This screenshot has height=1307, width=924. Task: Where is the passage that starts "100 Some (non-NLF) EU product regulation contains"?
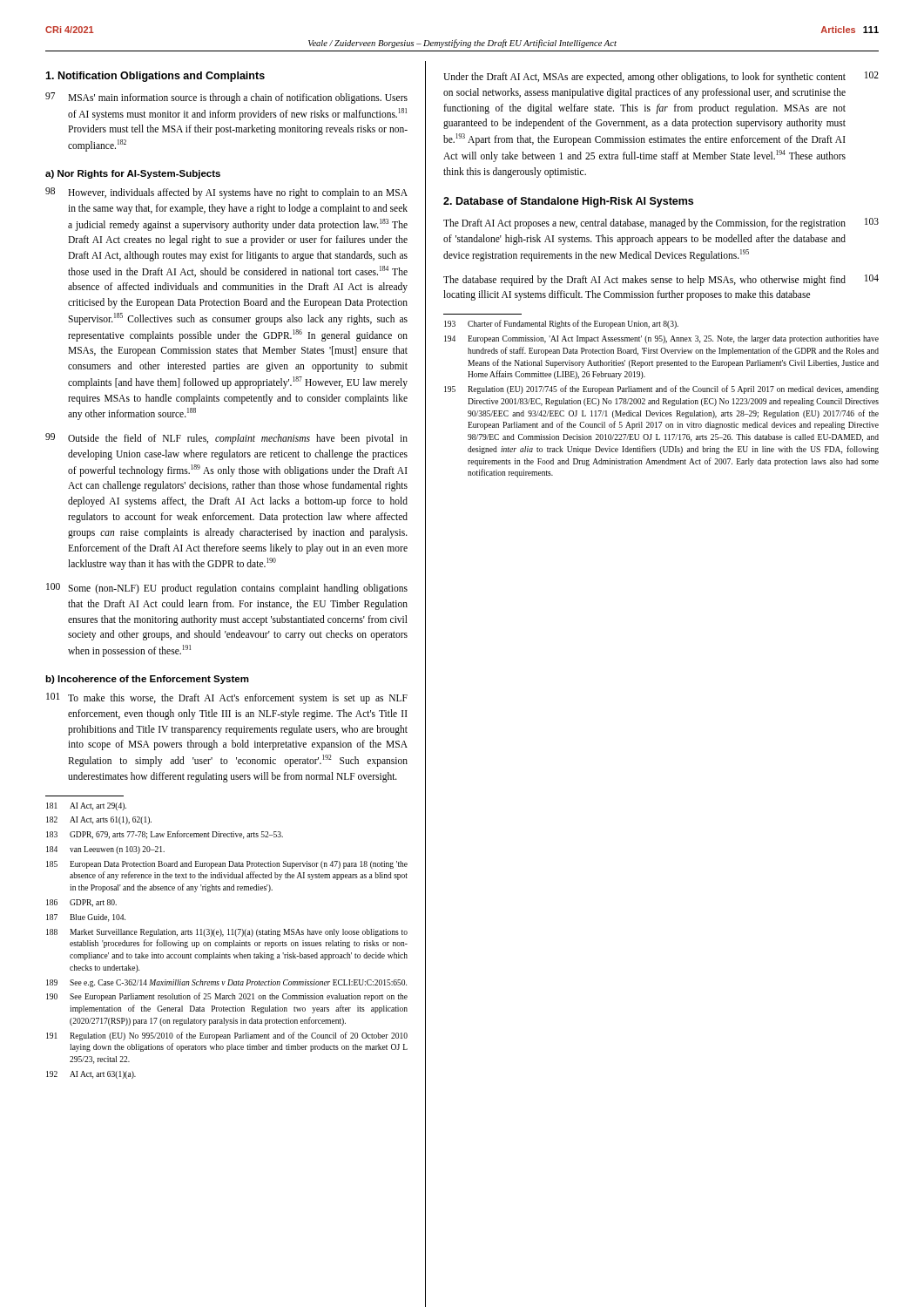coord(226,620)
